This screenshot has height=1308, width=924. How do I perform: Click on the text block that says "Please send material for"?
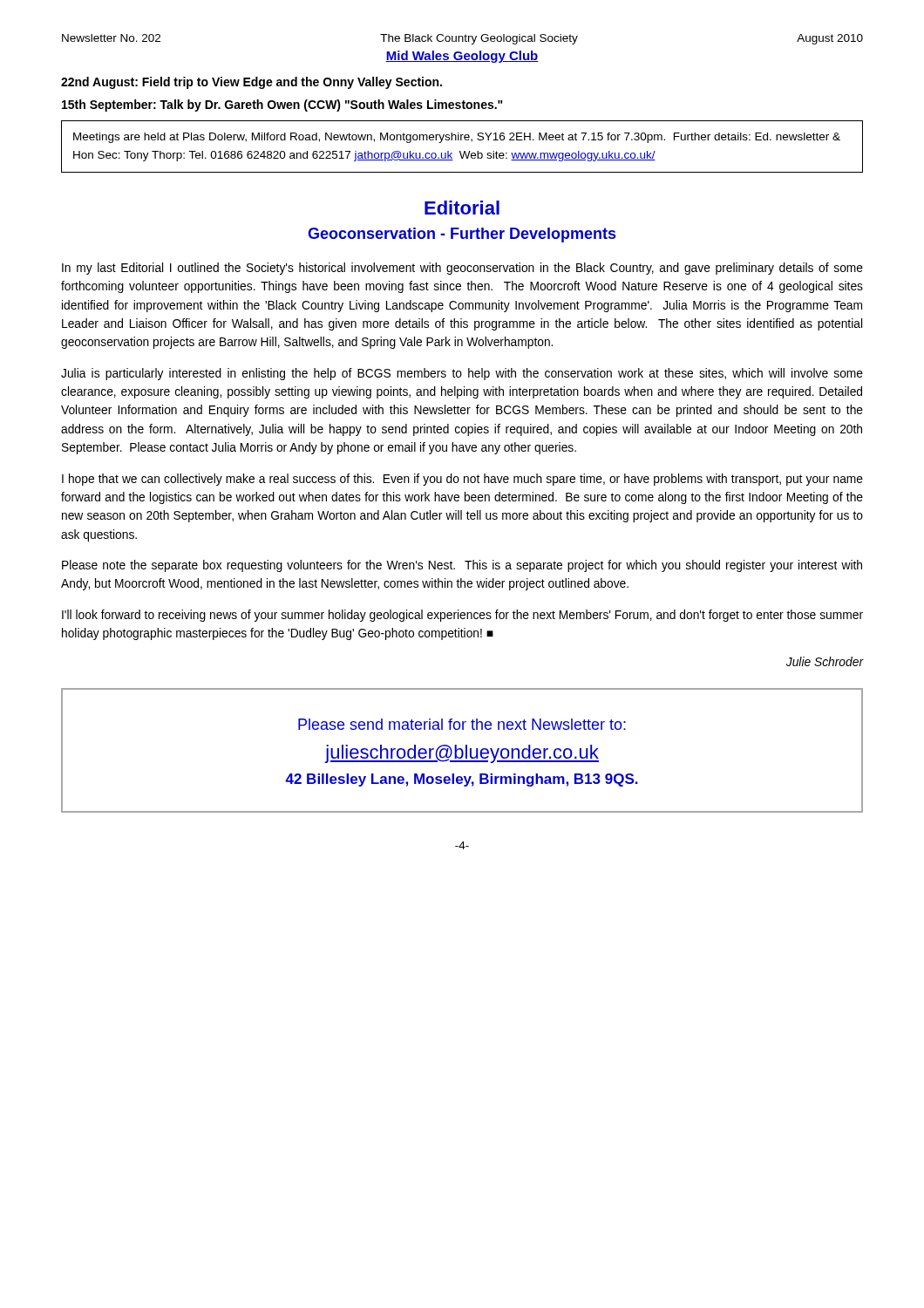click(x=462, y=752)
